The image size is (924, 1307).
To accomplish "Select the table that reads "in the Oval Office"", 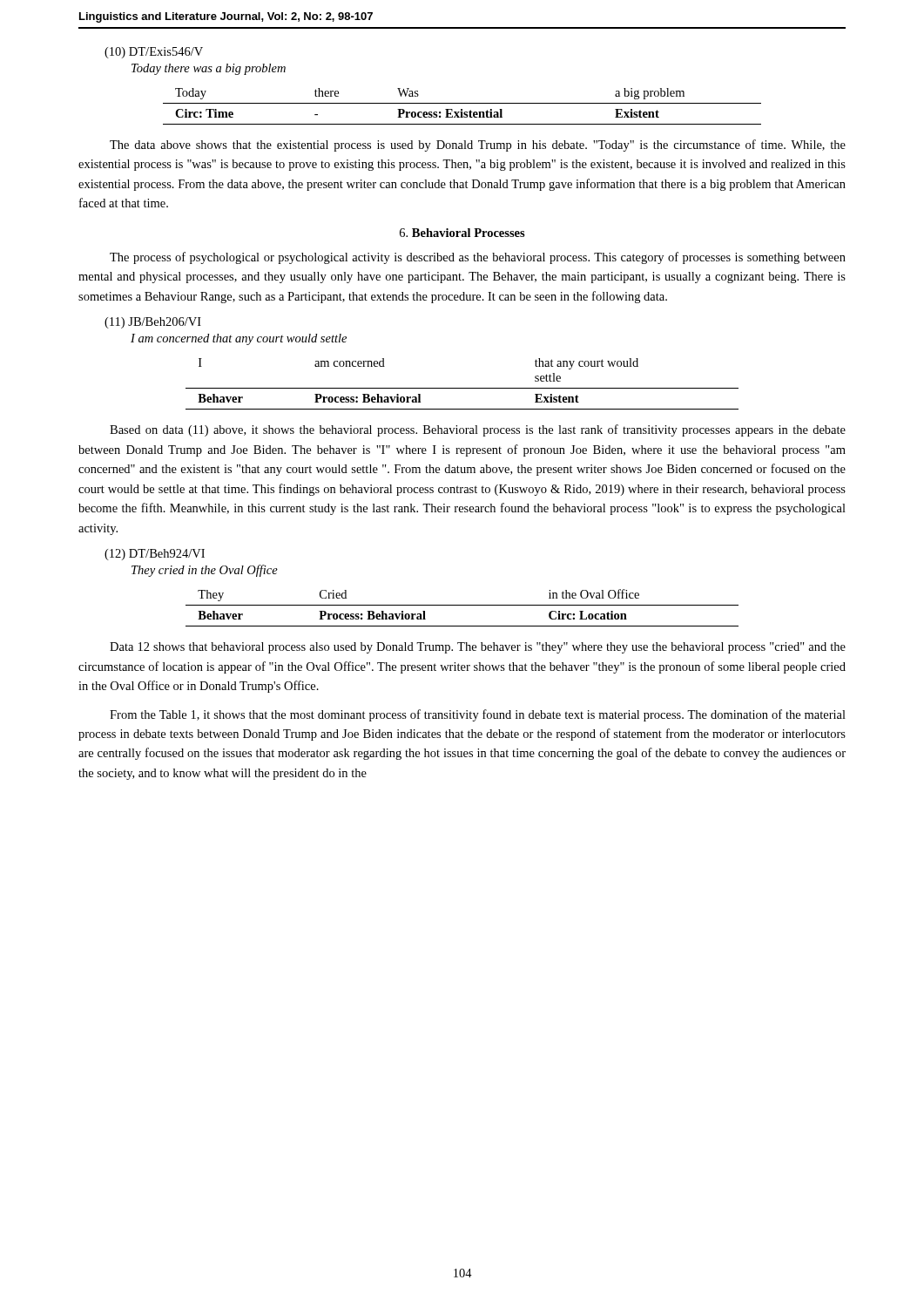I will (x=462, y=606).
